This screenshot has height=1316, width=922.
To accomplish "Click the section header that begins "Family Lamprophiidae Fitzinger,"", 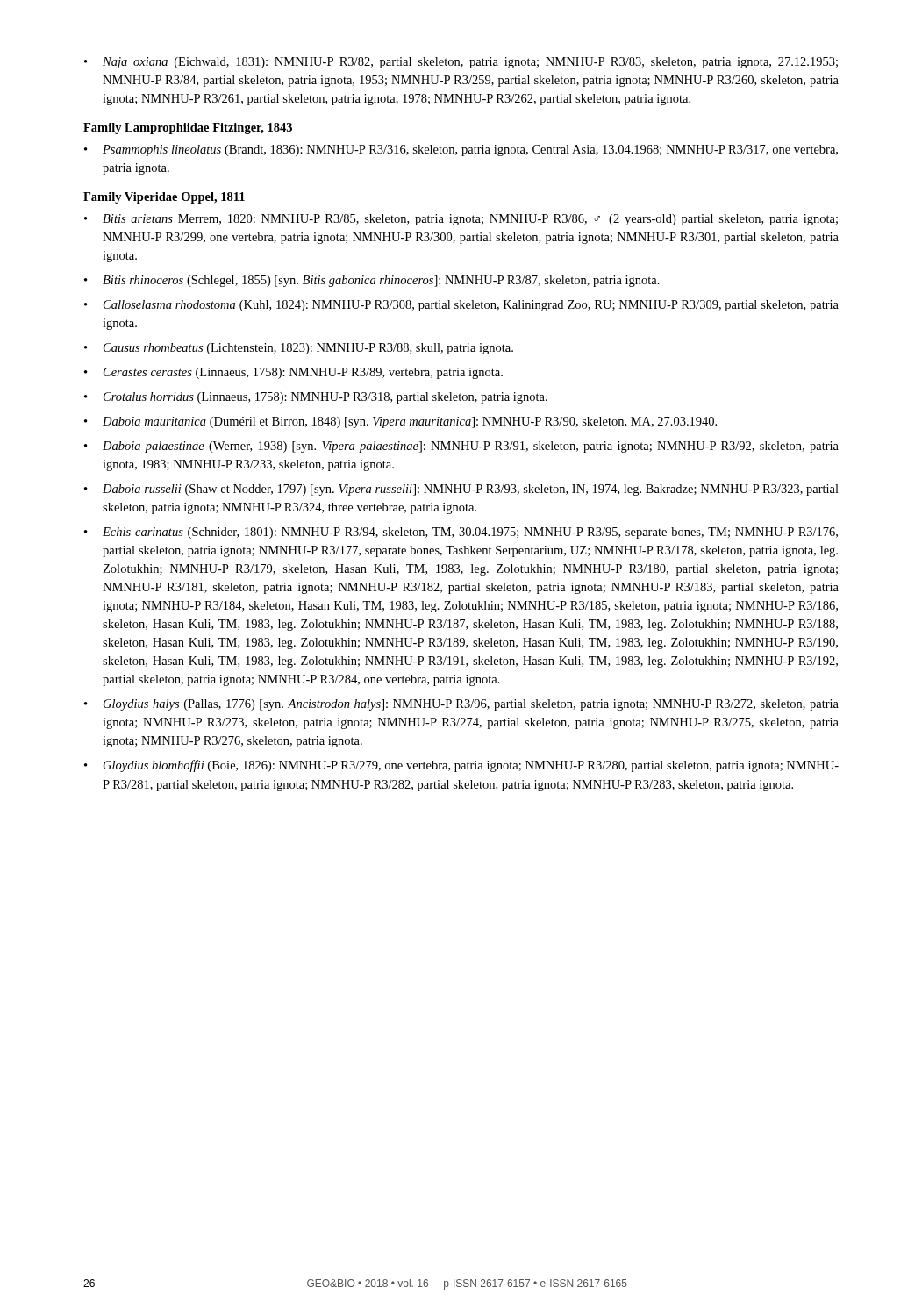I will pyautogui.click(x=188, y=127).
